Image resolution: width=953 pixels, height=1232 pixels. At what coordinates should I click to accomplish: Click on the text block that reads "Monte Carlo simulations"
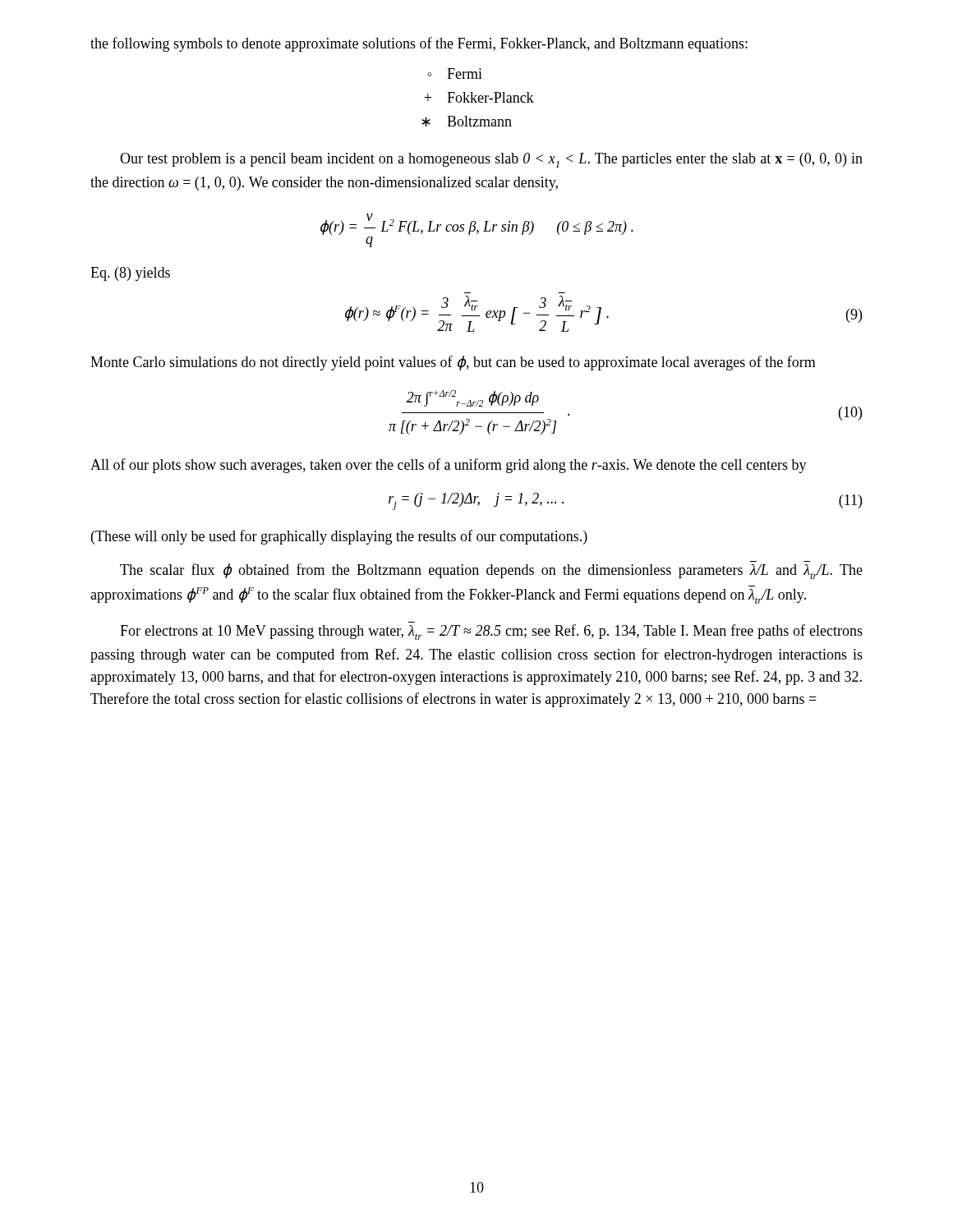(453, 362)
